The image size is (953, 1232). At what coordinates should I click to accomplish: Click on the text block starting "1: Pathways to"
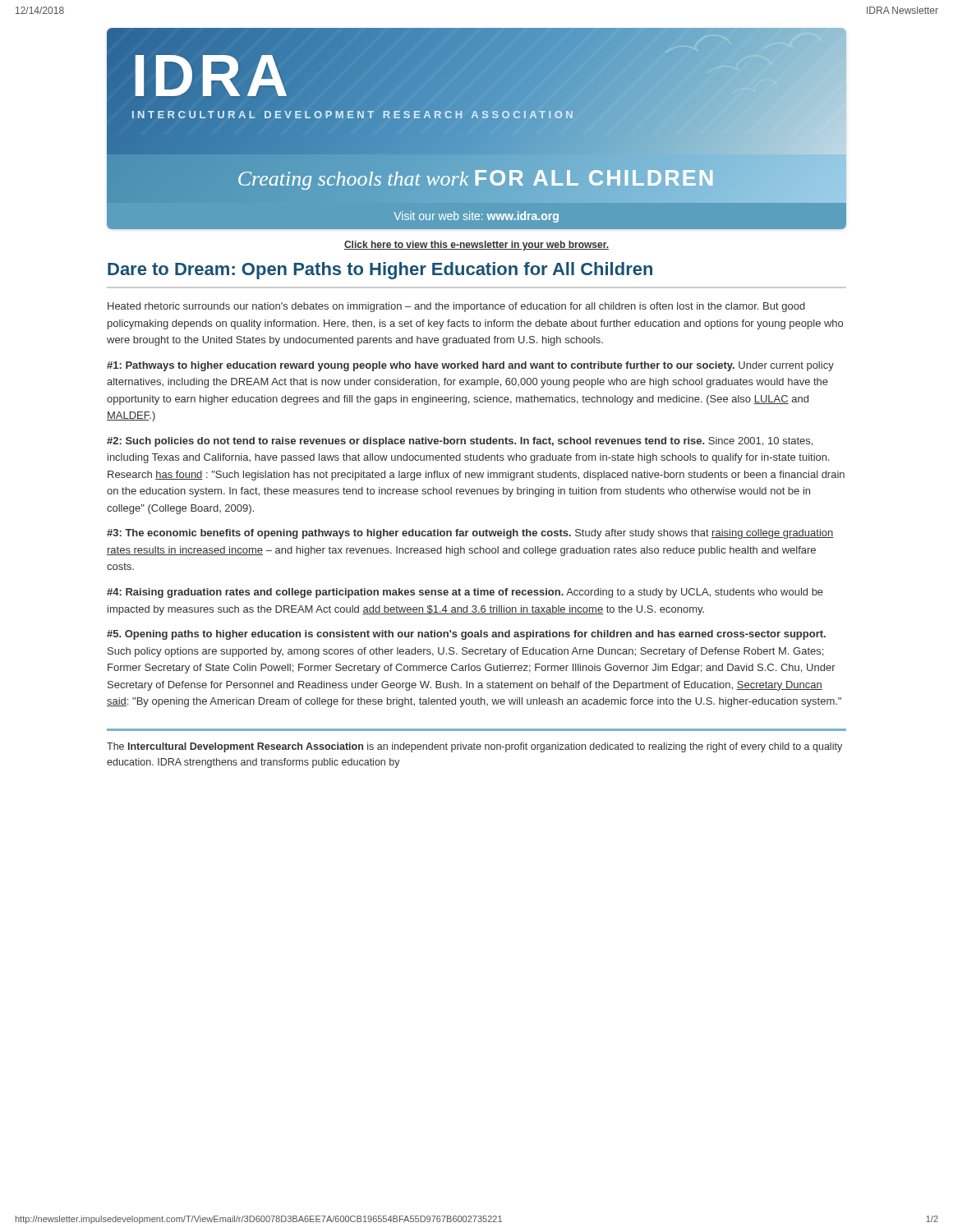(x=470, y=390)
